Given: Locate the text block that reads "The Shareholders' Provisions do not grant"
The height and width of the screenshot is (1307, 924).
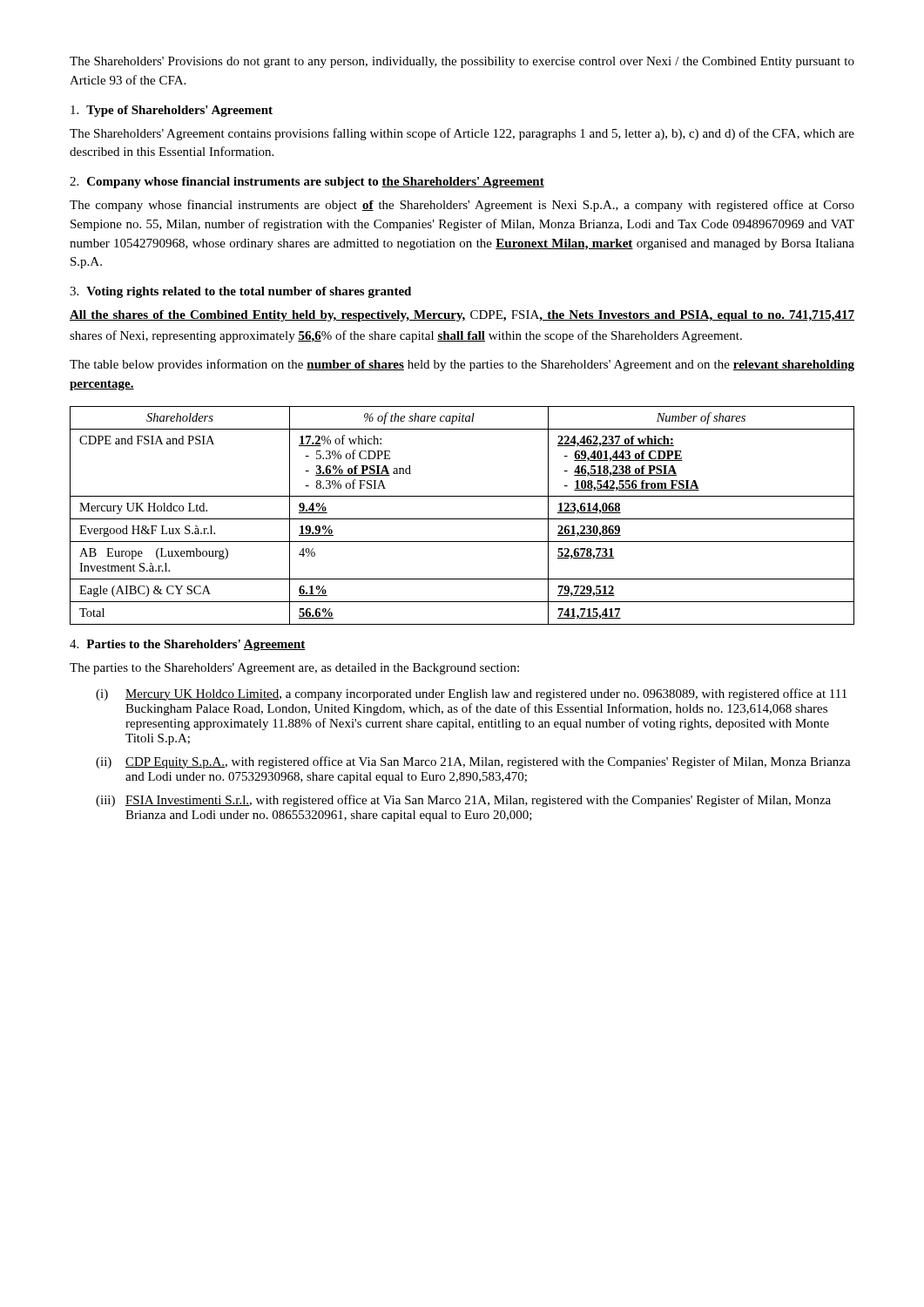Looking at the screenshot, I should (x=462, y=71).
